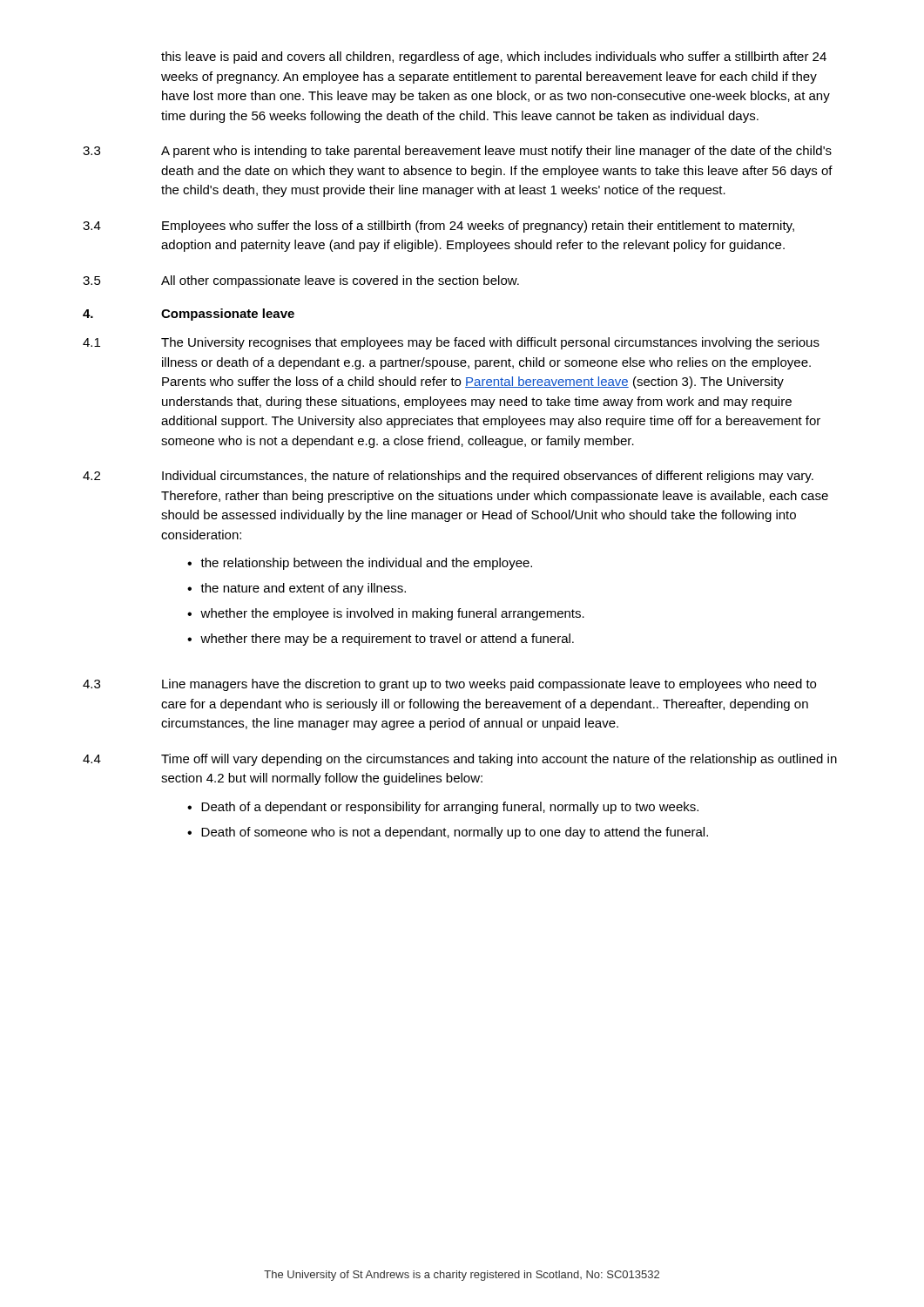Viewport: 924px width, 1307px height.
Task: Locate the text block containing "2 Individual circumstances, the nature of relationships and"
Action: pyautogui.click(x=462, y=562)
